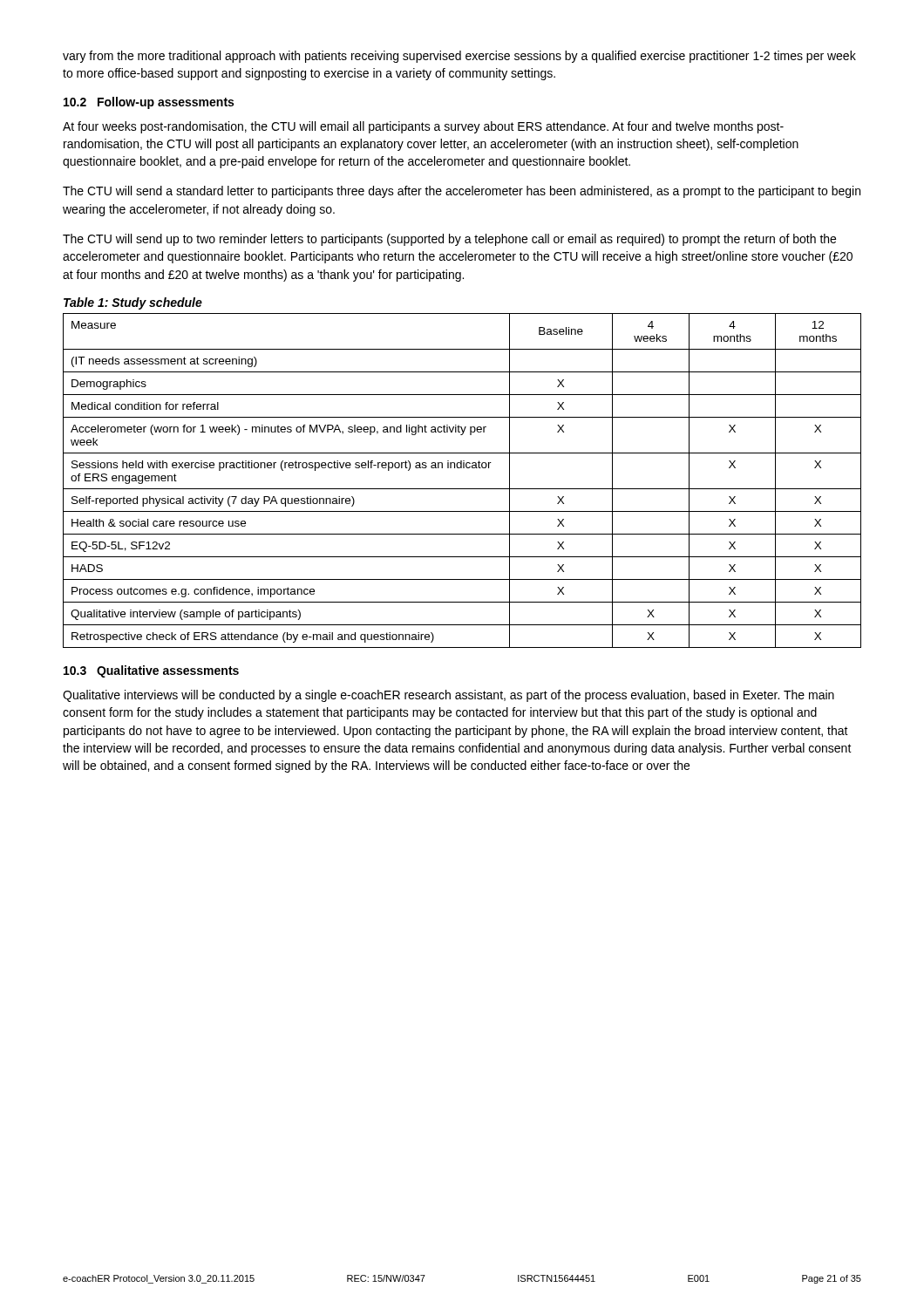
Task: Select the table
Action: [x=462, y=480]
